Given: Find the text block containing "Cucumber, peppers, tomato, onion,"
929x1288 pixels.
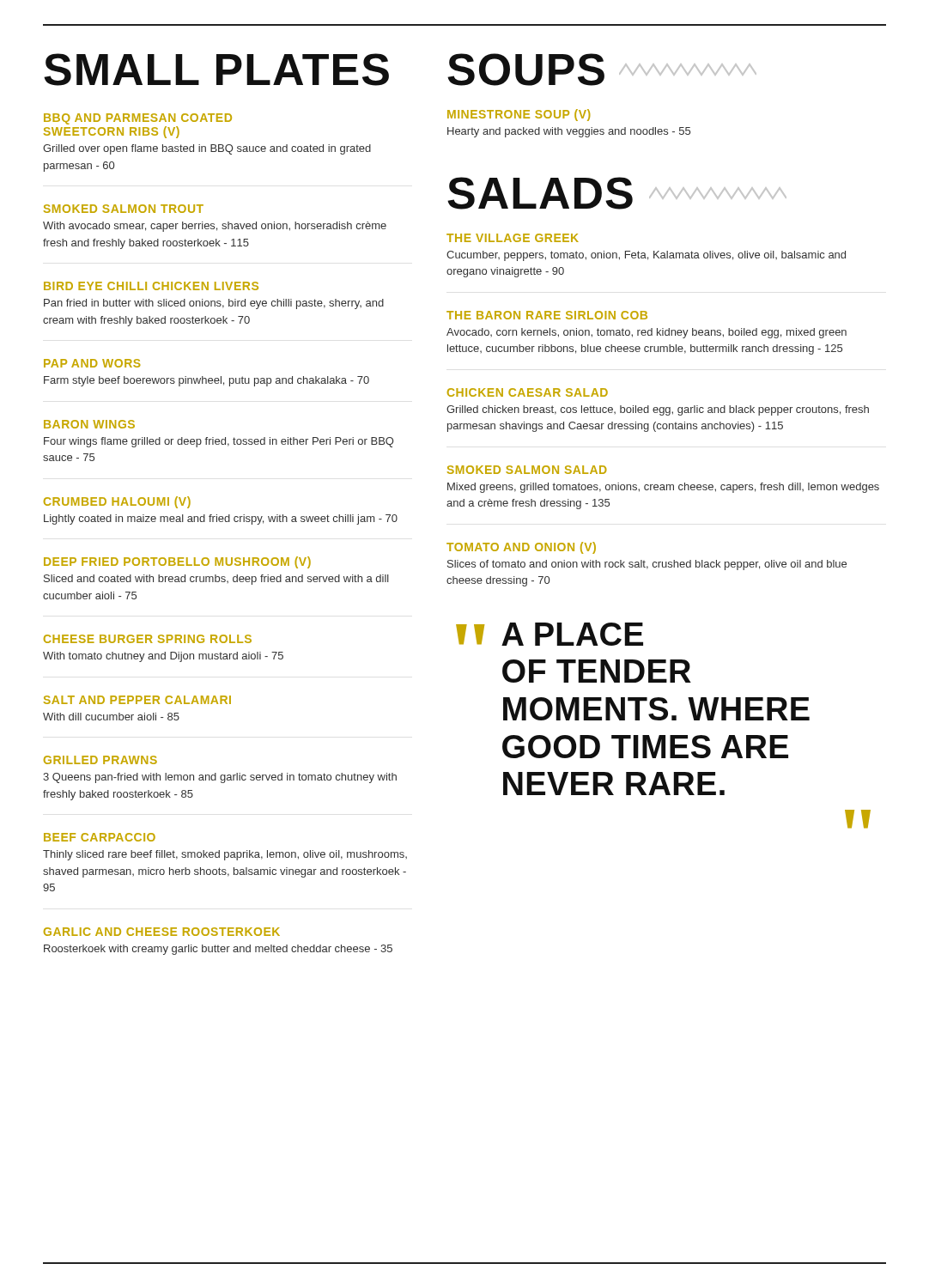Looking at the screenshot, I should tap(647, 262).
